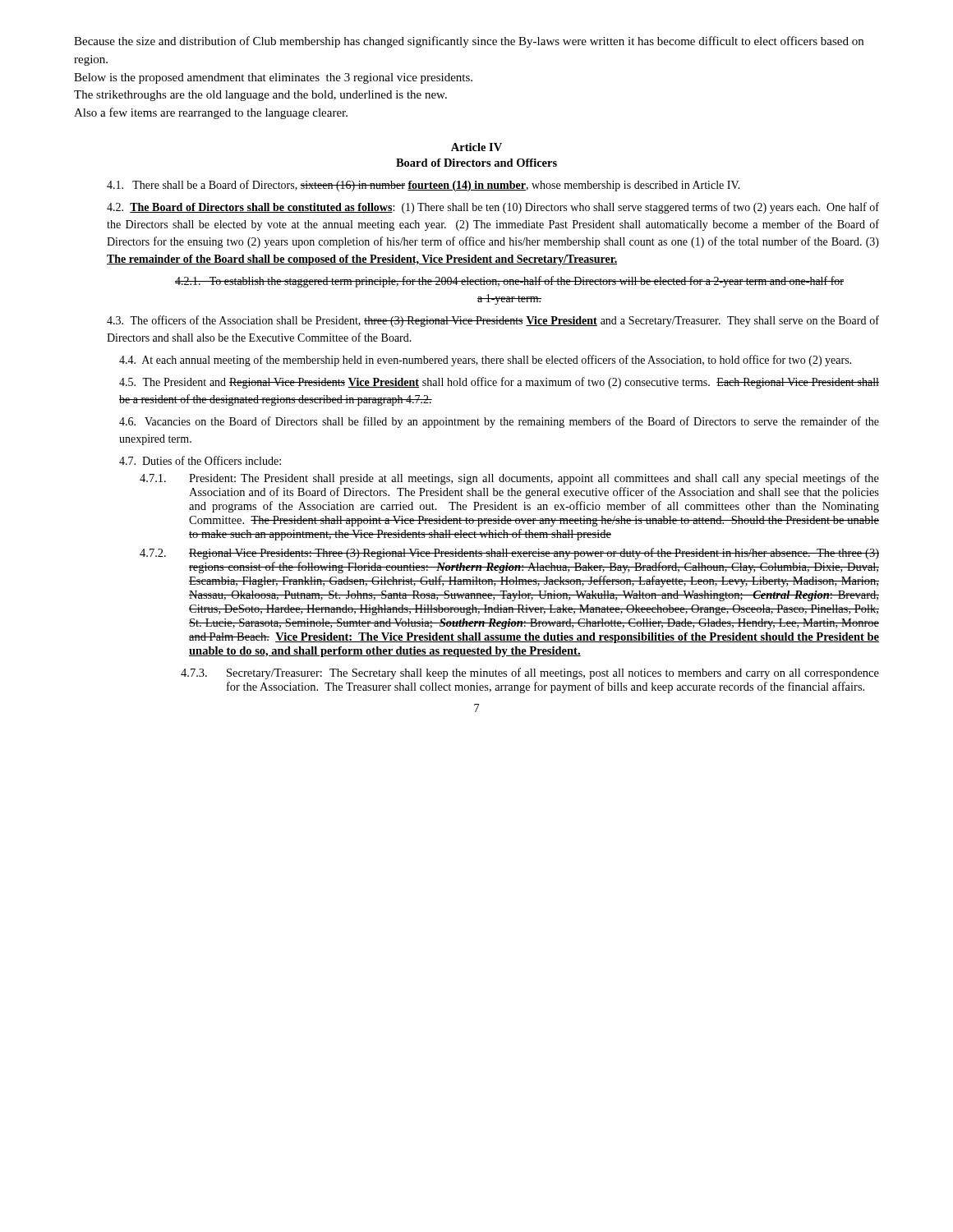The height and width of the screenshot is (1232, 953).
Task: Click on the text starting "5. The President and"
Action: pos(499,391)
